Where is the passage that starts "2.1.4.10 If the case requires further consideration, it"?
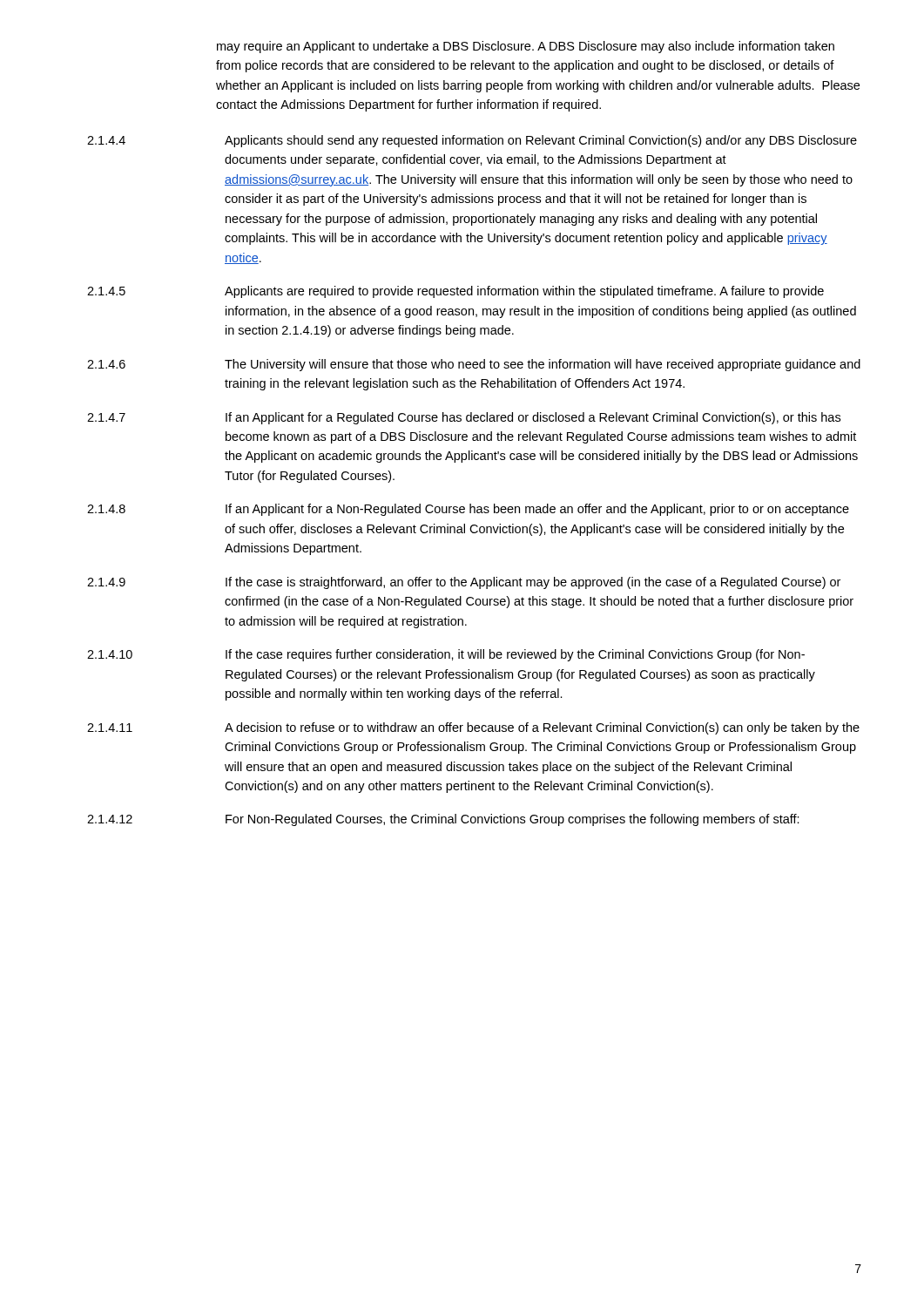The width and height of the screenshot is (924, 1307). [474, 674]
